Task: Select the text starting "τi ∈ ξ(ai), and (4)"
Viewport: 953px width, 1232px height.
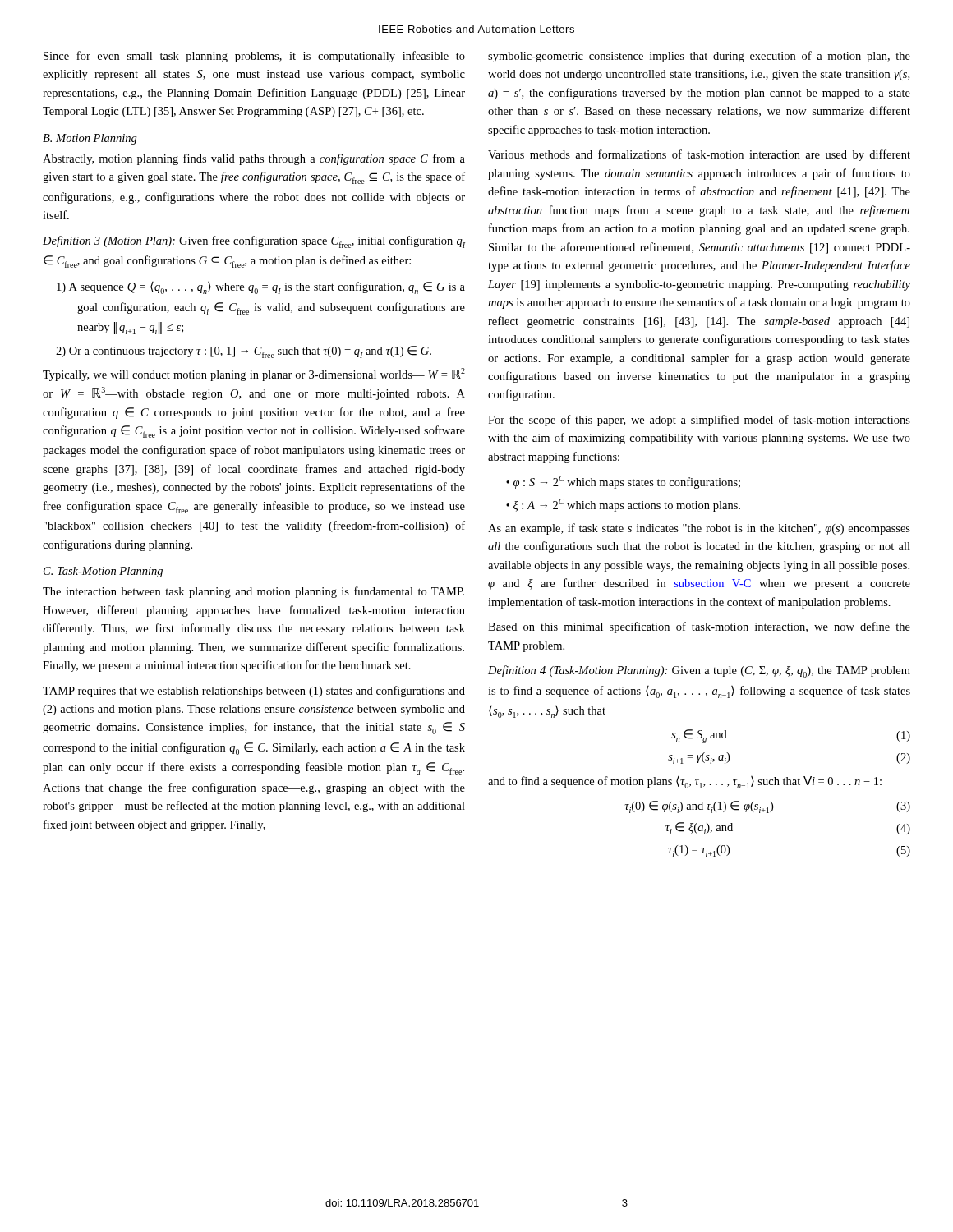Action: [699, 829]
